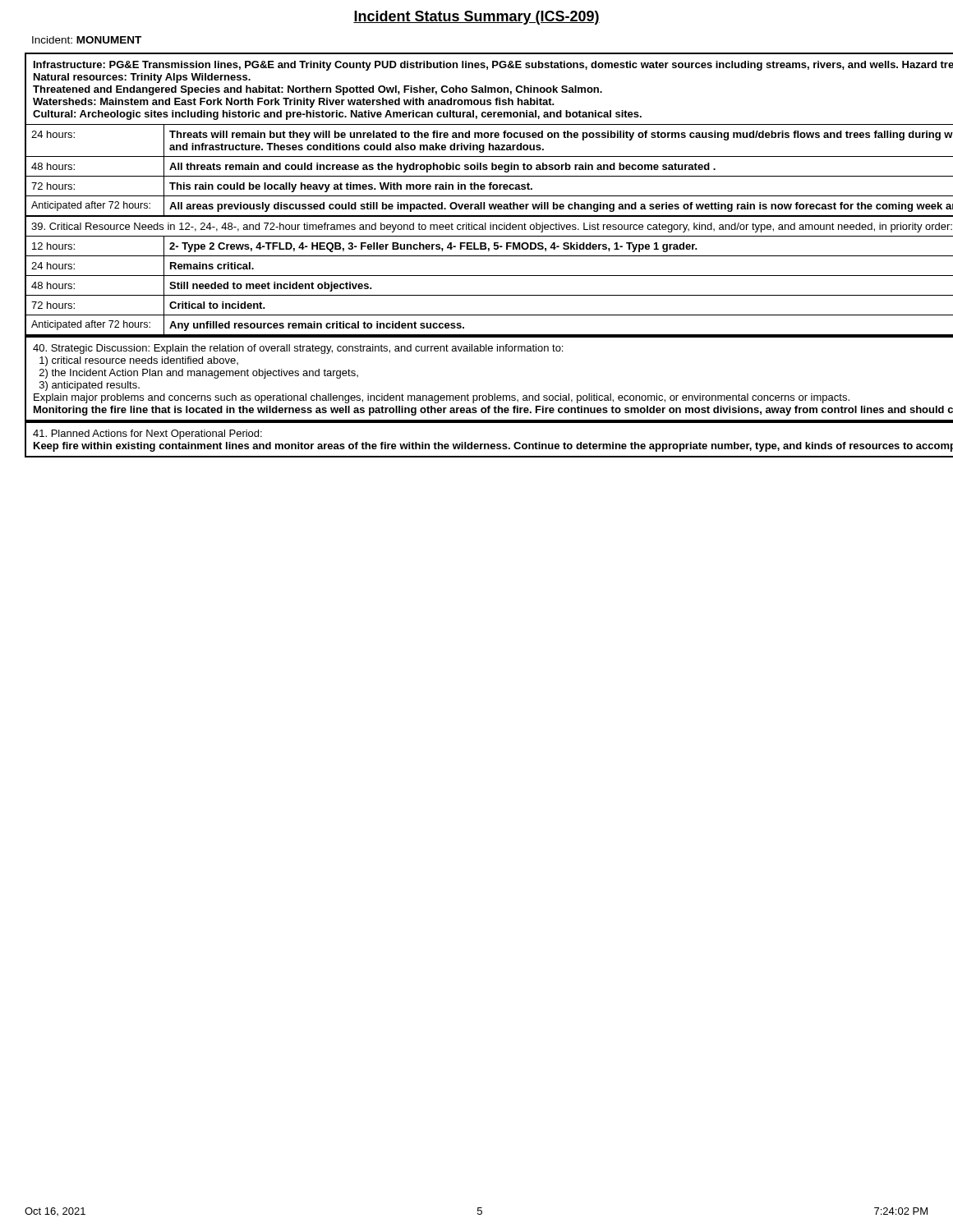This screenshot has height=1232, width=953.
Task: Locate the table with the text "48 hours:"
Action: [476, 255]
